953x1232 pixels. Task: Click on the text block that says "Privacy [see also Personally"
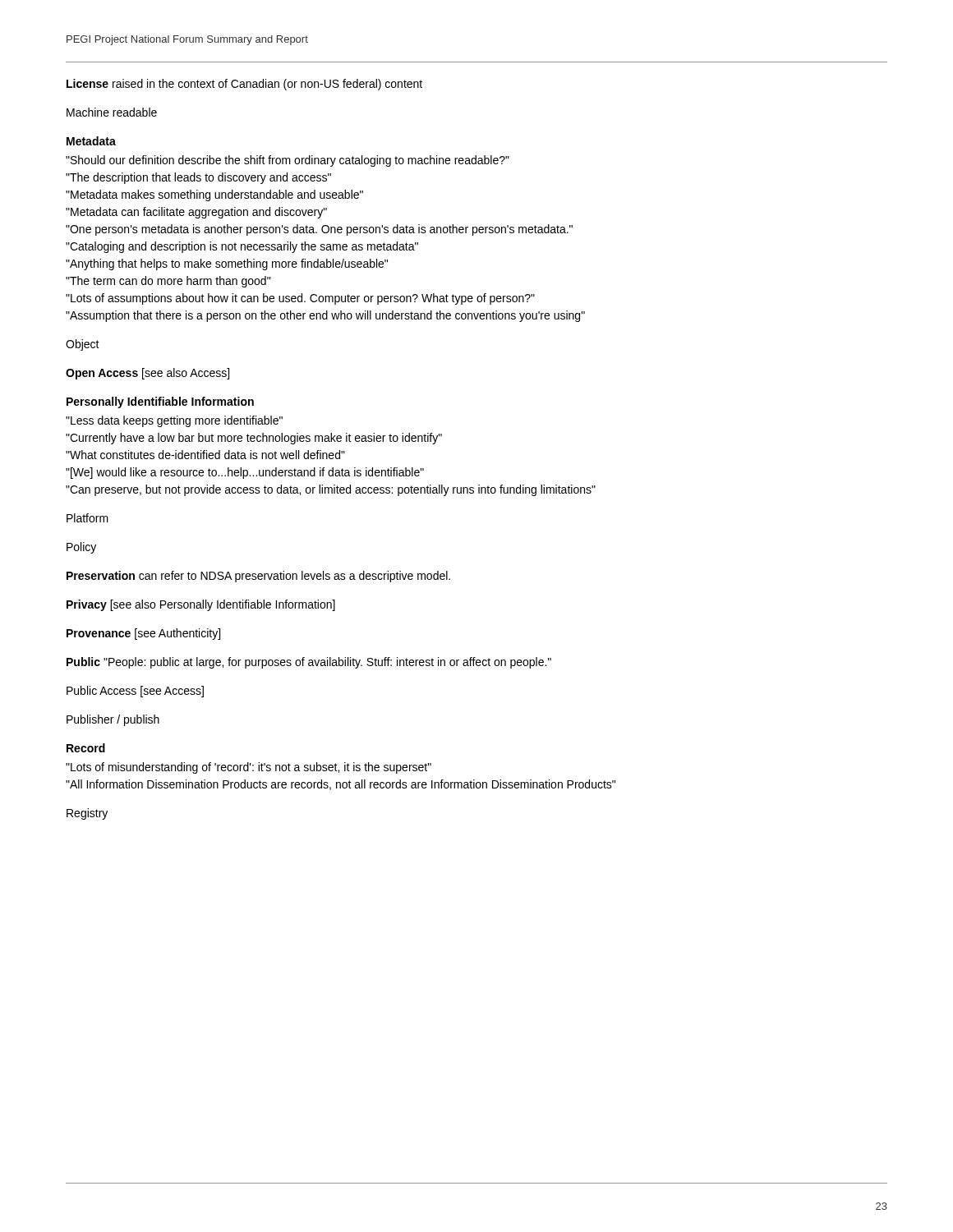click(x=201, y=604)
